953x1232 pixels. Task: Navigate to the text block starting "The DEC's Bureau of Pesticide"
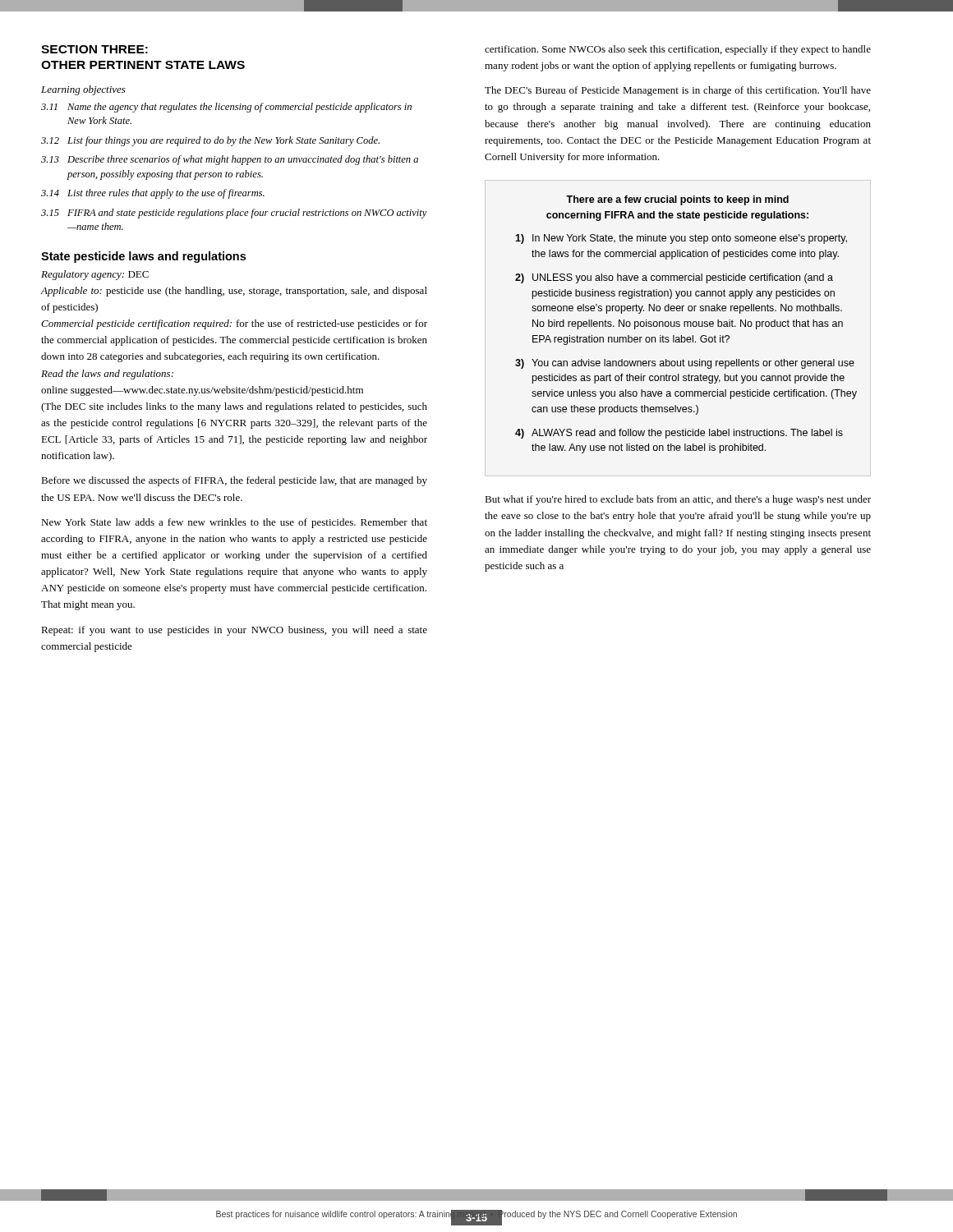coord(678,123)
